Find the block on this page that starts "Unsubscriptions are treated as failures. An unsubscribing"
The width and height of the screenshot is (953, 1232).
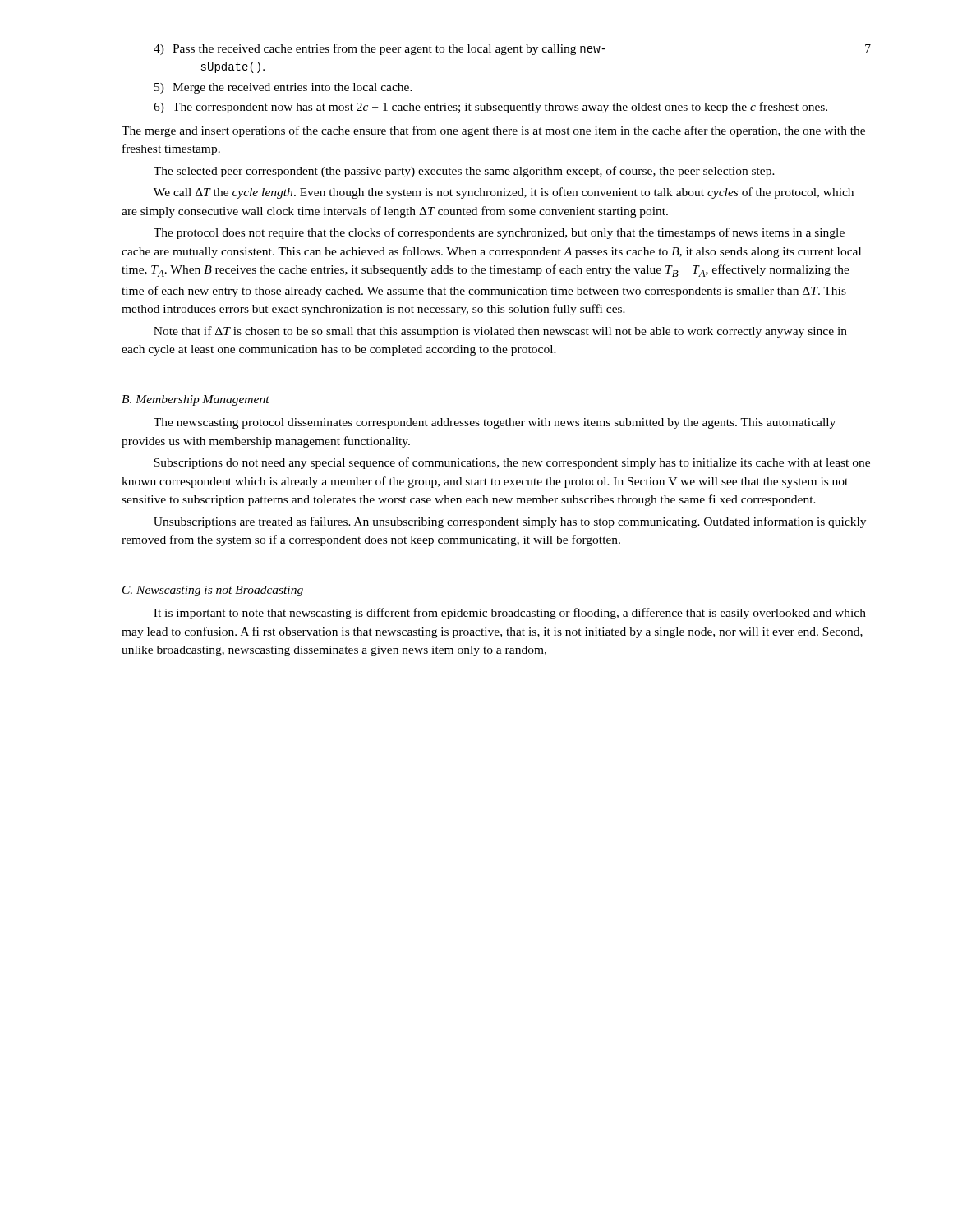pos(494,530)
